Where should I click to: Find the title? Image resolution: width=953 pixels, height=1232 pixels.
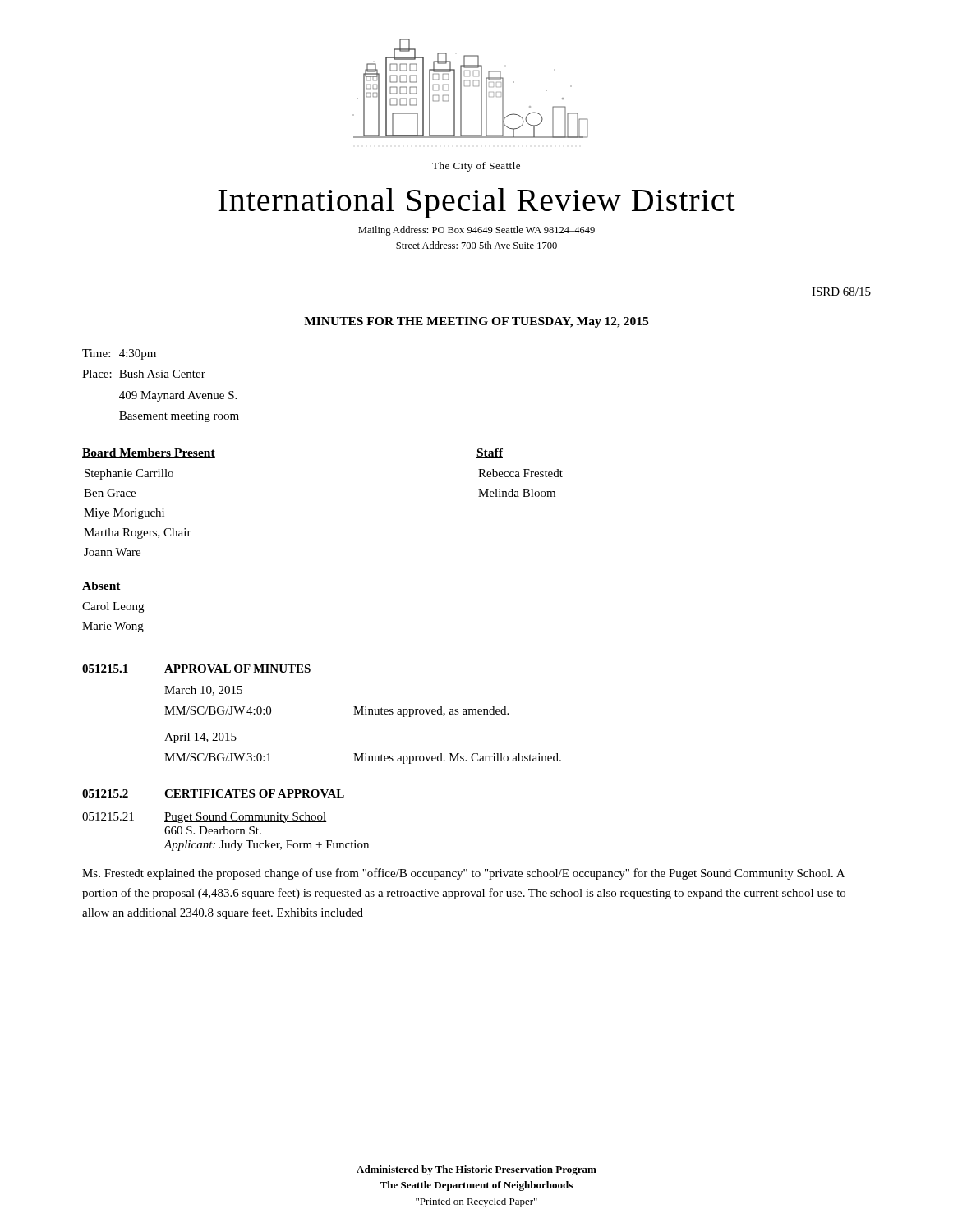coord(476,200)
